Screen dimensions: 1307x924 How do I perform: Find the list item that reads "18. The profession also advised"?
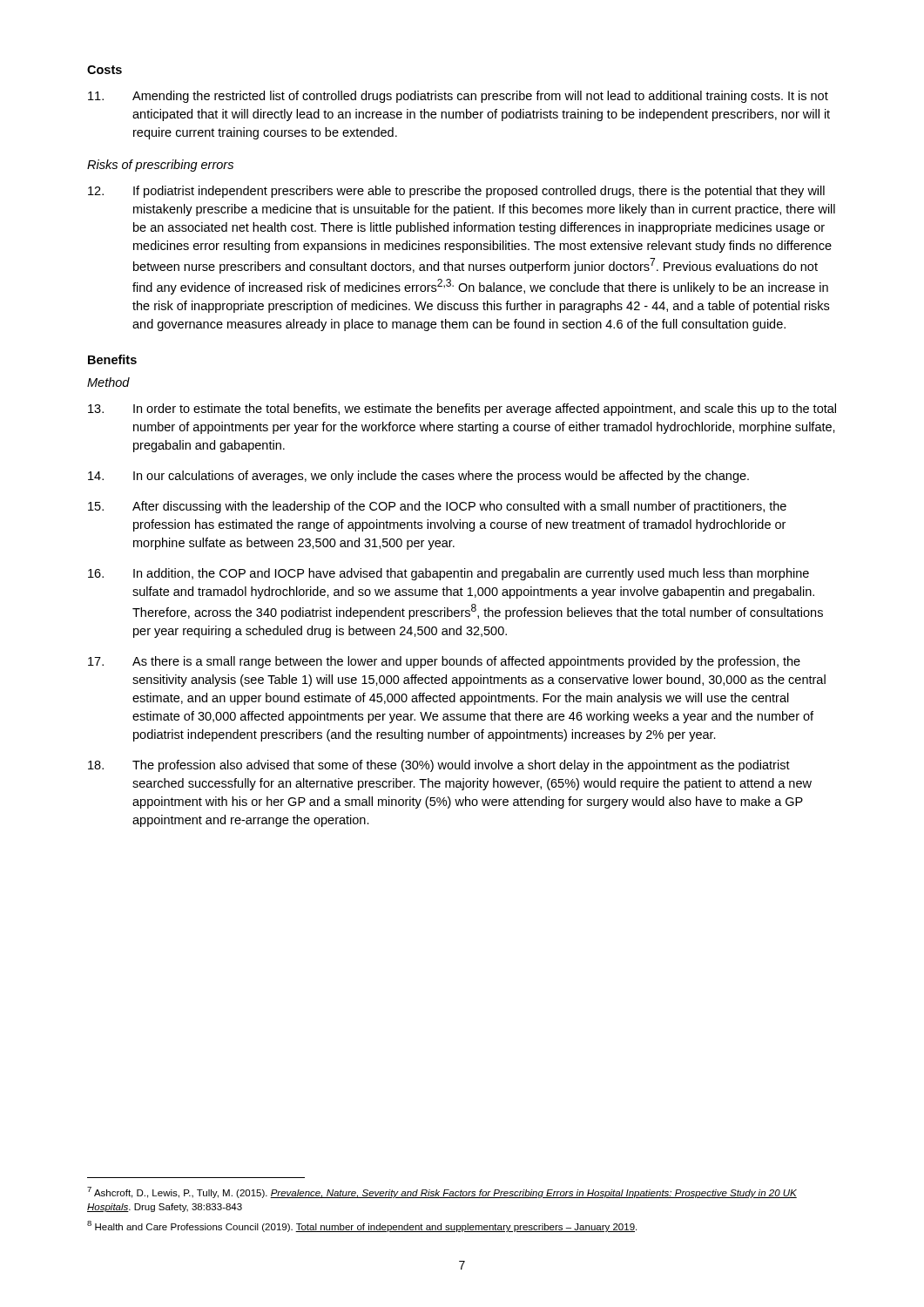click(x=462, y=793)
